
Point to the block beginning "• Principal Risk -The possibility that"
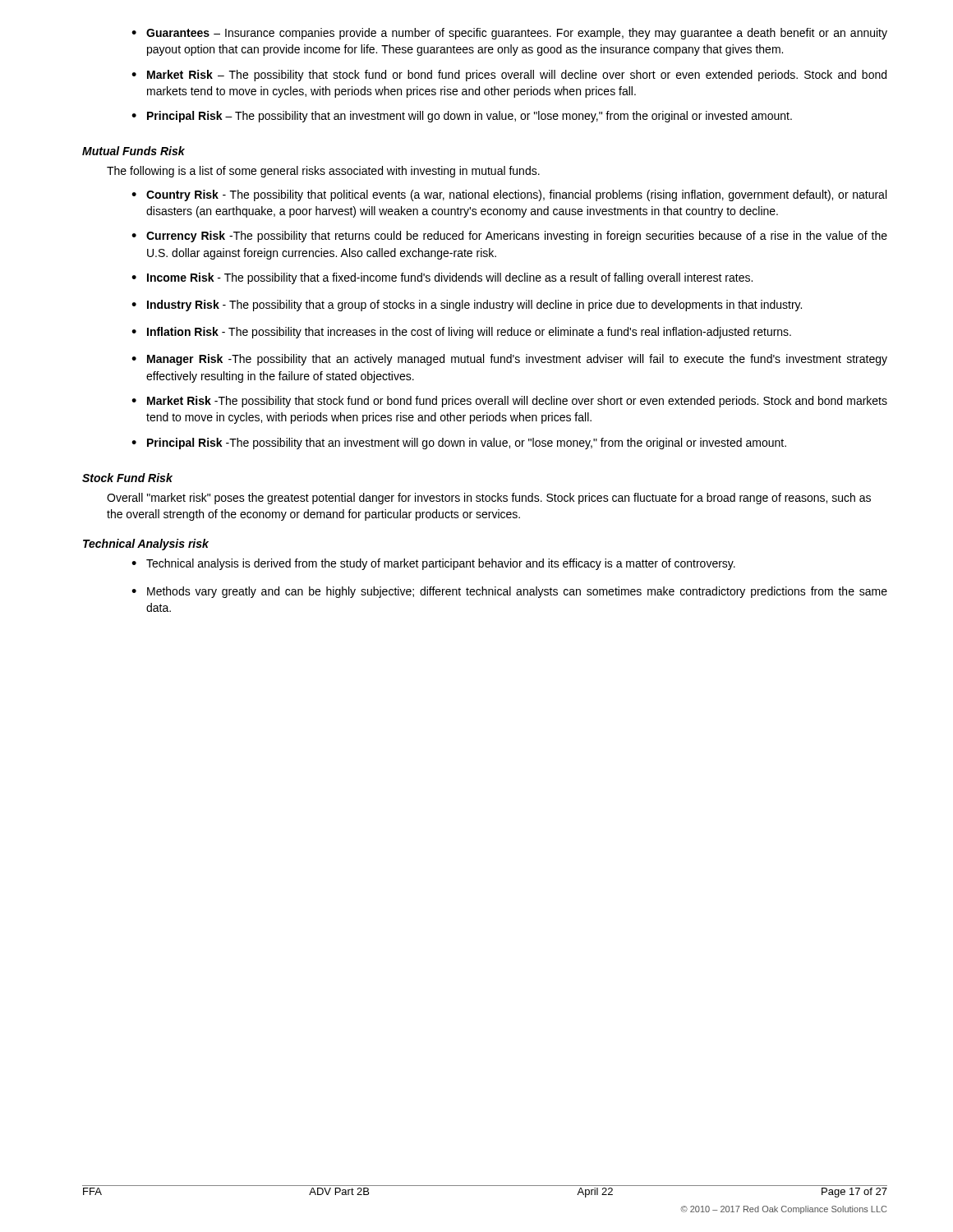click(x=509, y=444)
